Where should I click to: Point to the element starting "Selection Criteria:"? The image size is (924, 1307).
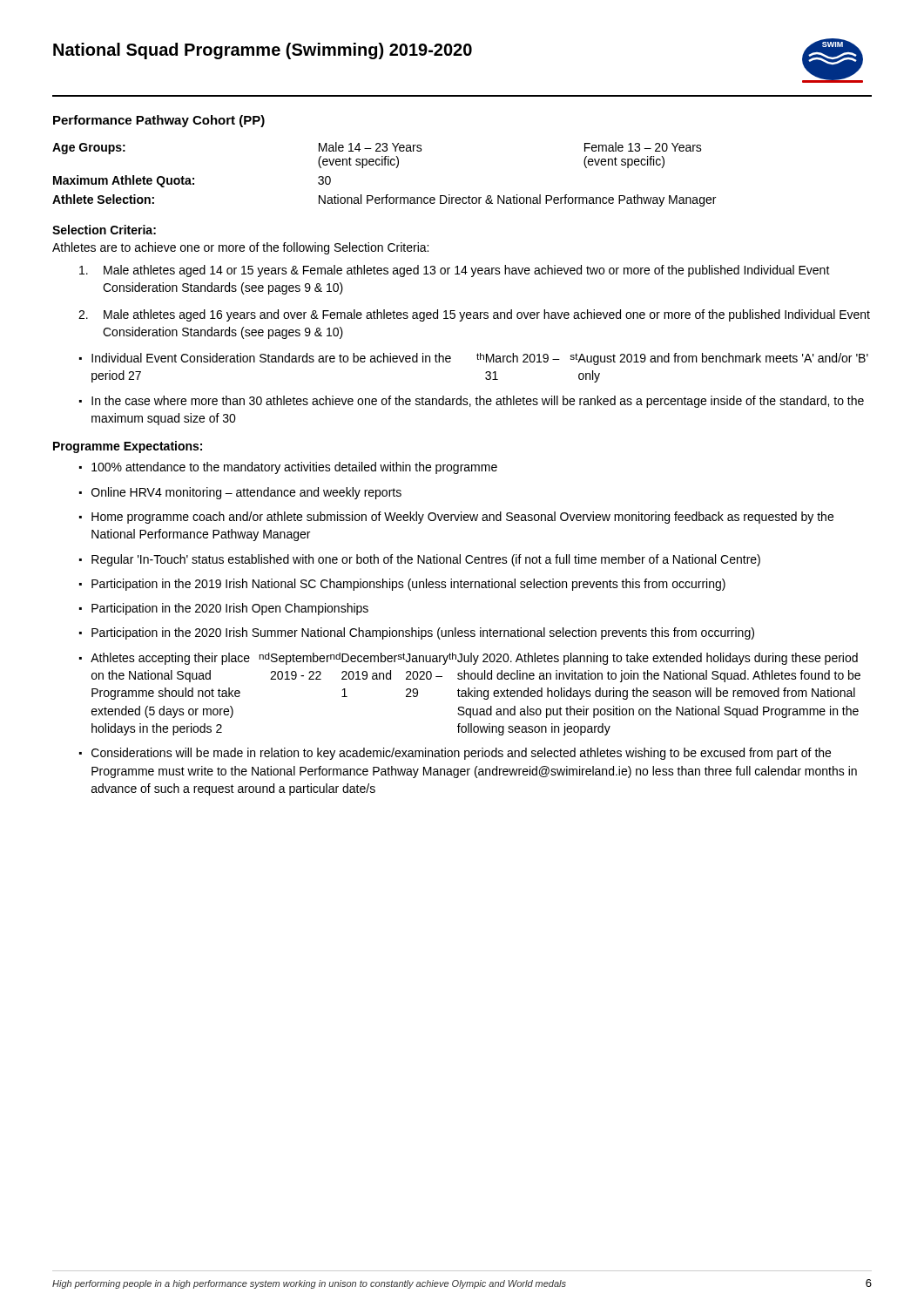click(104, 230)
